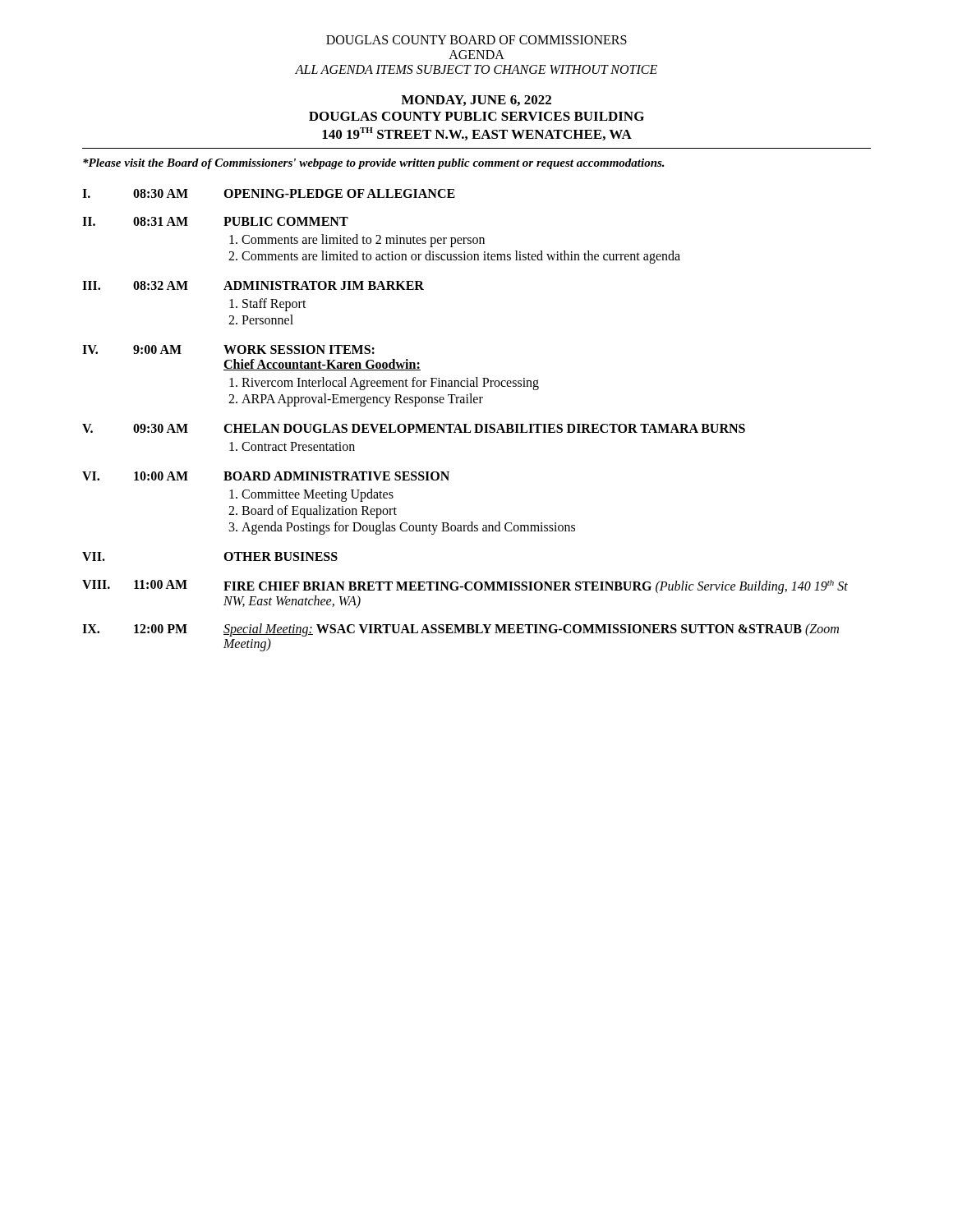This screenshot has height=1232, width=953.
Task: Point to the block starting "VI. 10:00 AM BOARD ADMINISTRATIVE SESSION"
Action: [x=266, y=476]
